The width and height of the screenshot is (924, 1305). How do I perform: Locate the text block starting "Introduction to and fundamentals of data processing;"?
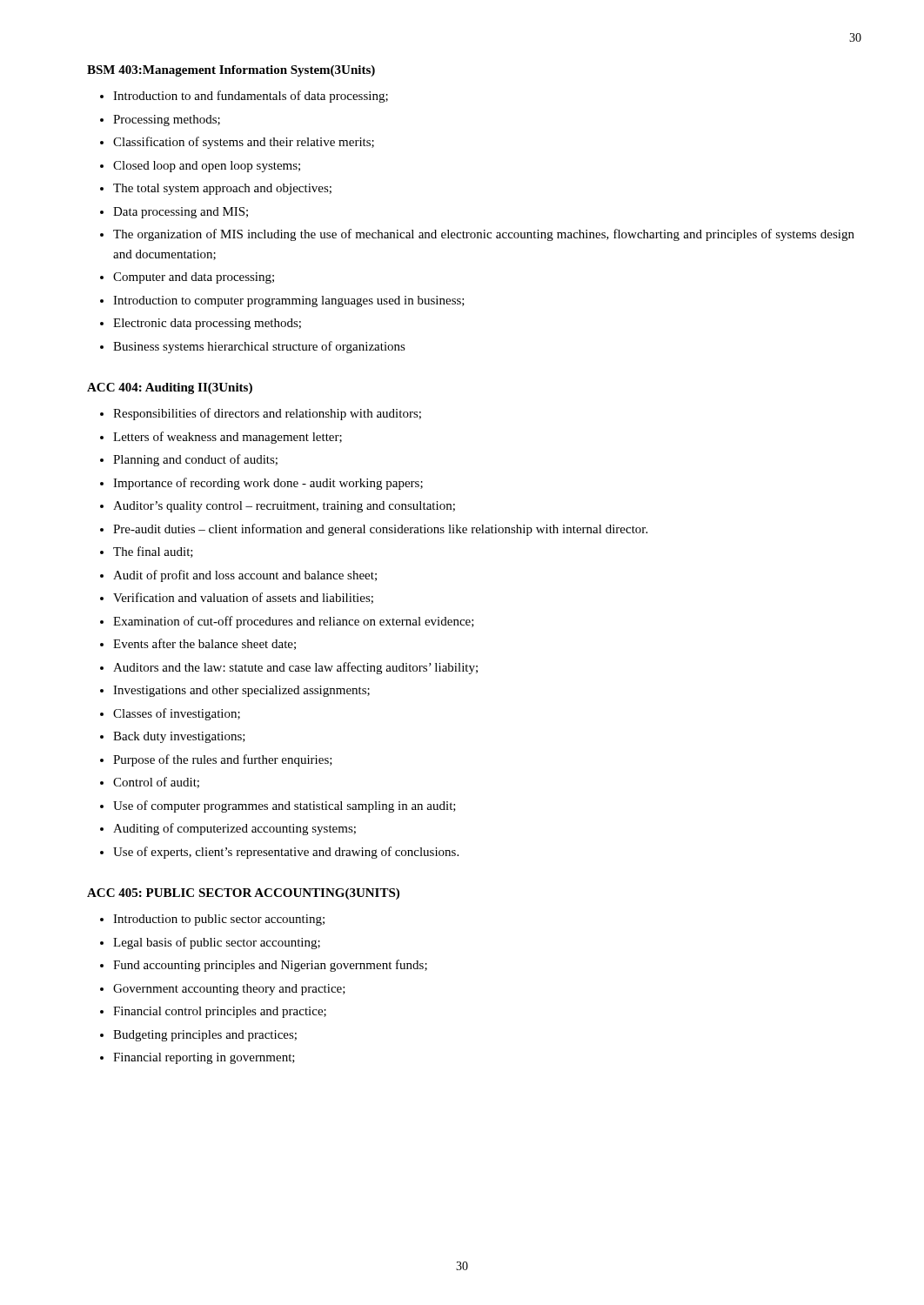[251, 97]
